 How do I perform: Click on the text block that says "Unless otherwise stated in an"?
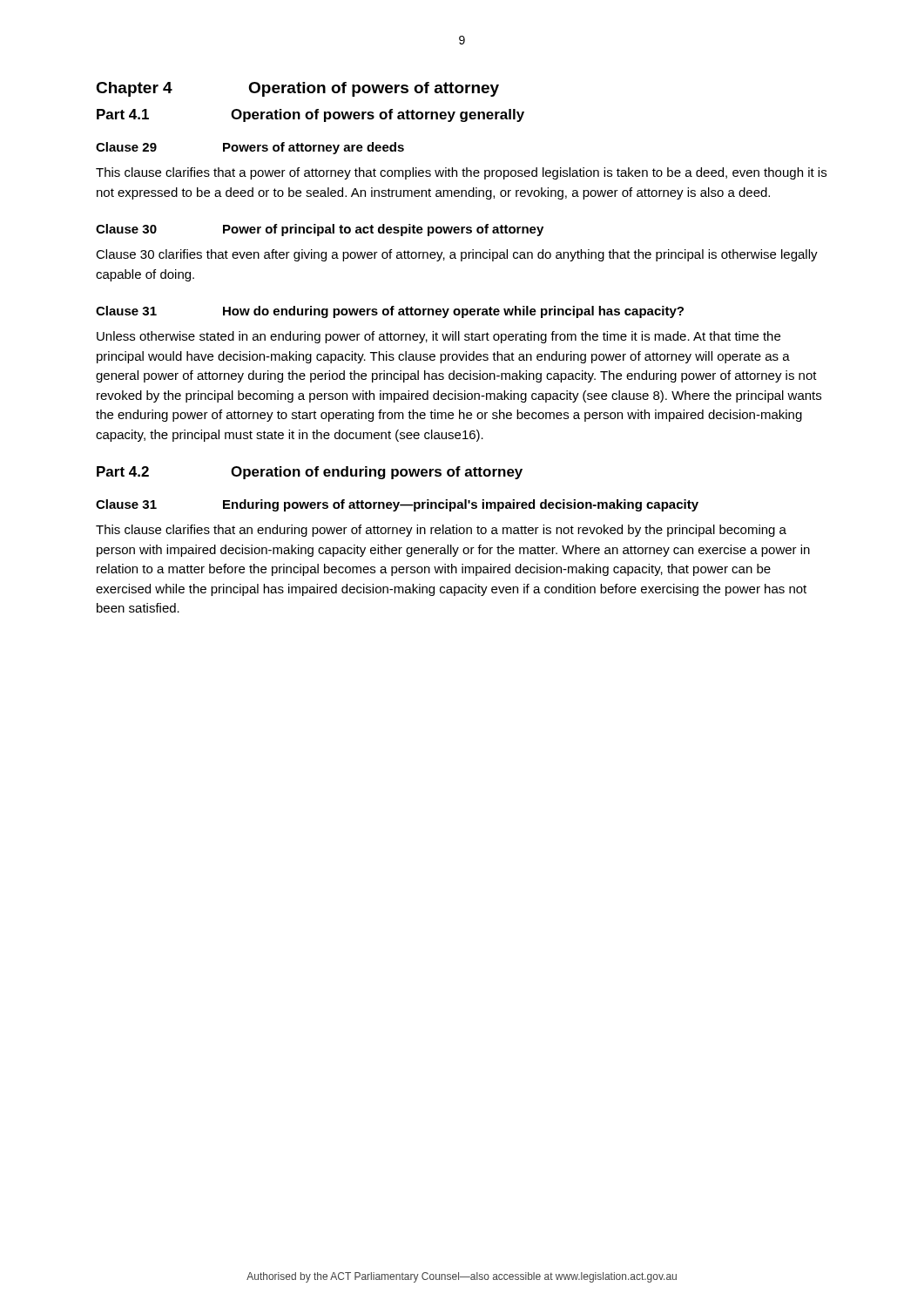click(459, 385)
